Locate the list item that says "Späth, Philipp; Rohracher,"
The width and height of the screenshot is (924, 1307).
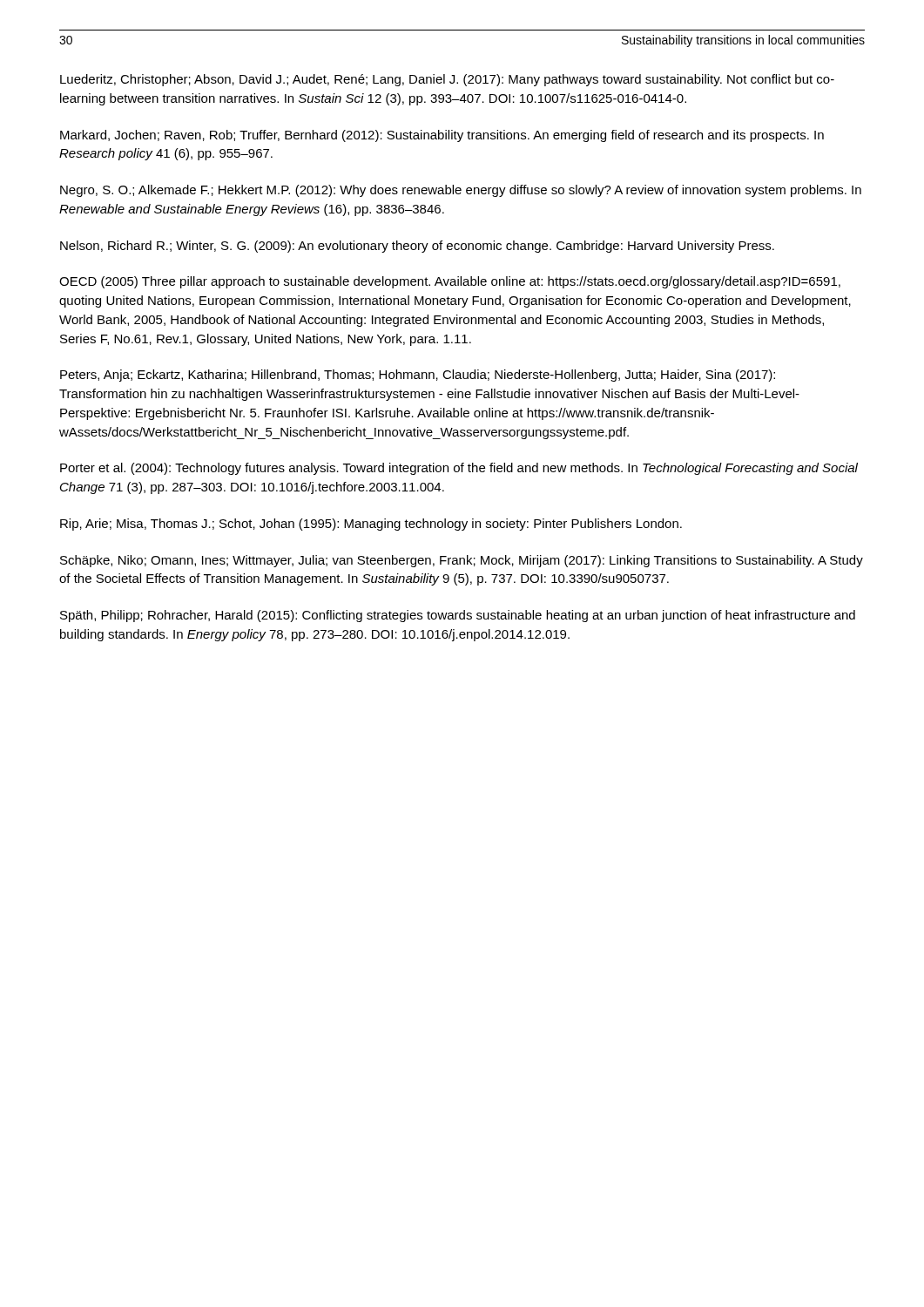click(x=458, y=624)
